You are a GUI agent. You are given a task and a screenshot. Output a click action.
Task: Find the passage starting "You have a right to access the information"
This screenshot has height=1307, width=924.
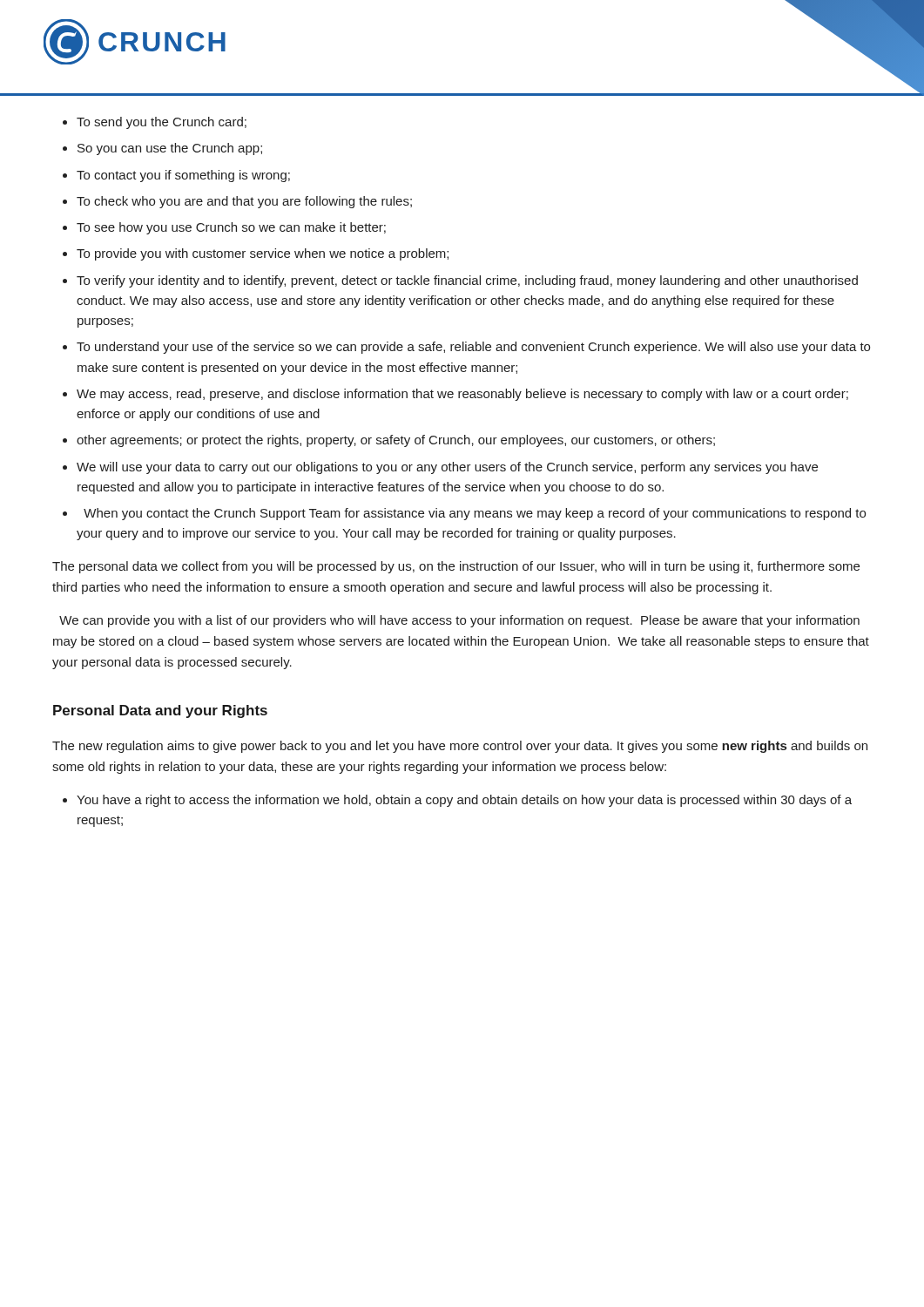click(464, 809)
